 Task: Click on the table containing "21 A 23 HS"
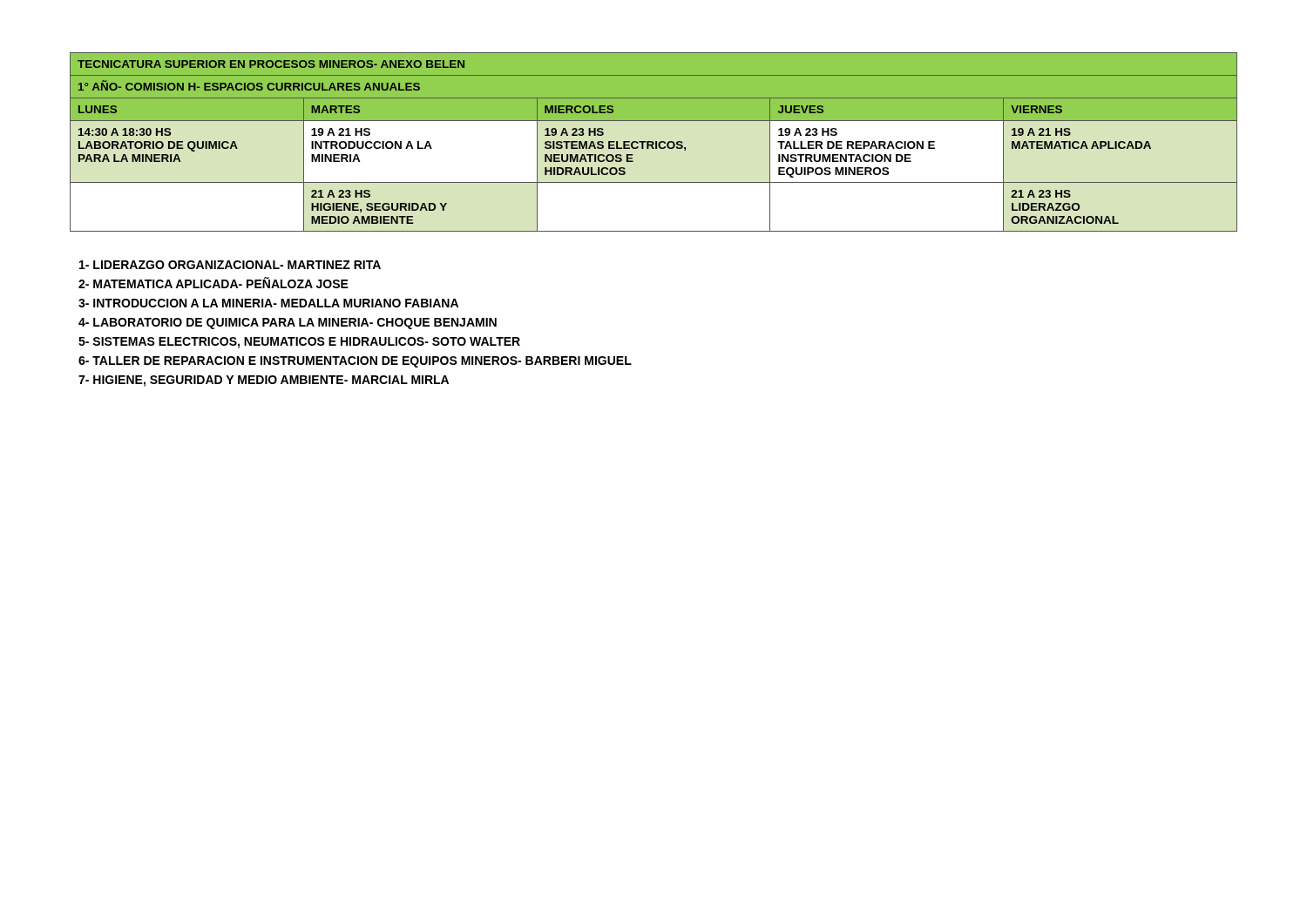654,142
